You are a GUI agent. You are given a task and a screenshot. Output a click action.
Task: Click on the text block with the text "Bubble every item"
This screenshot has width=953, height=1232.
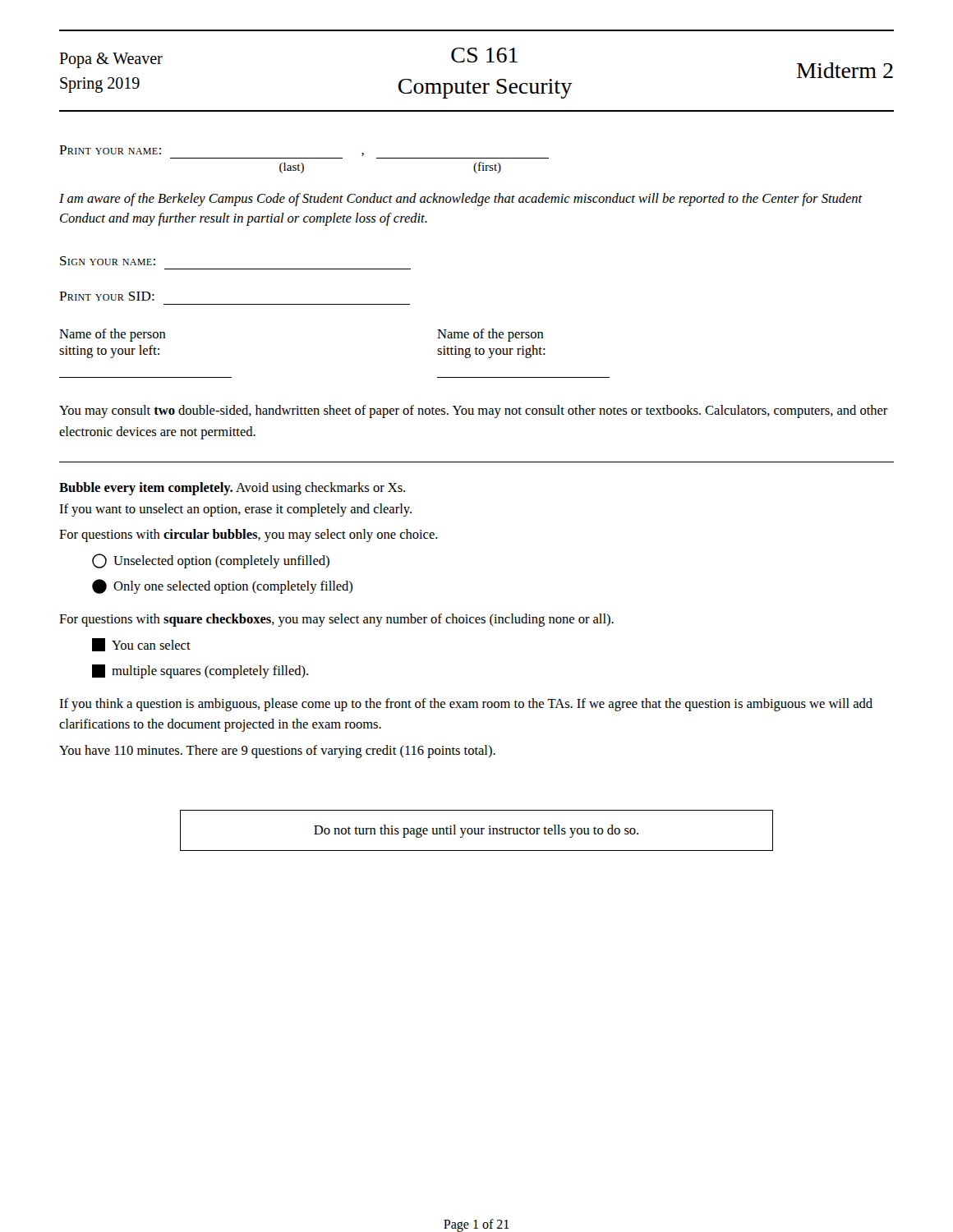click(x=476, y=619)
